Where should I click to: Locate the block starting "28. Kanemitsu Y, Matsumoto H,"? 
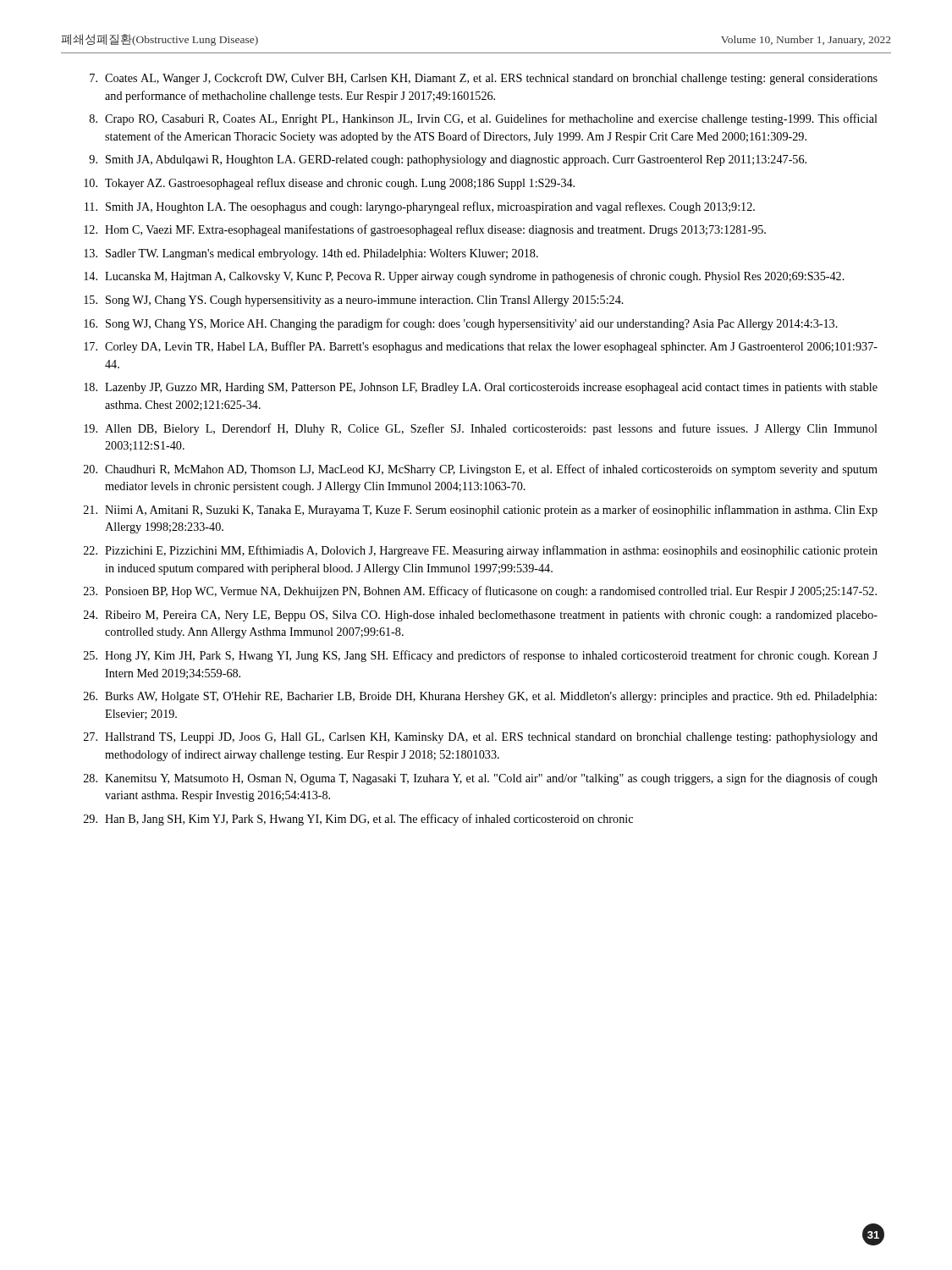[476, 787]
